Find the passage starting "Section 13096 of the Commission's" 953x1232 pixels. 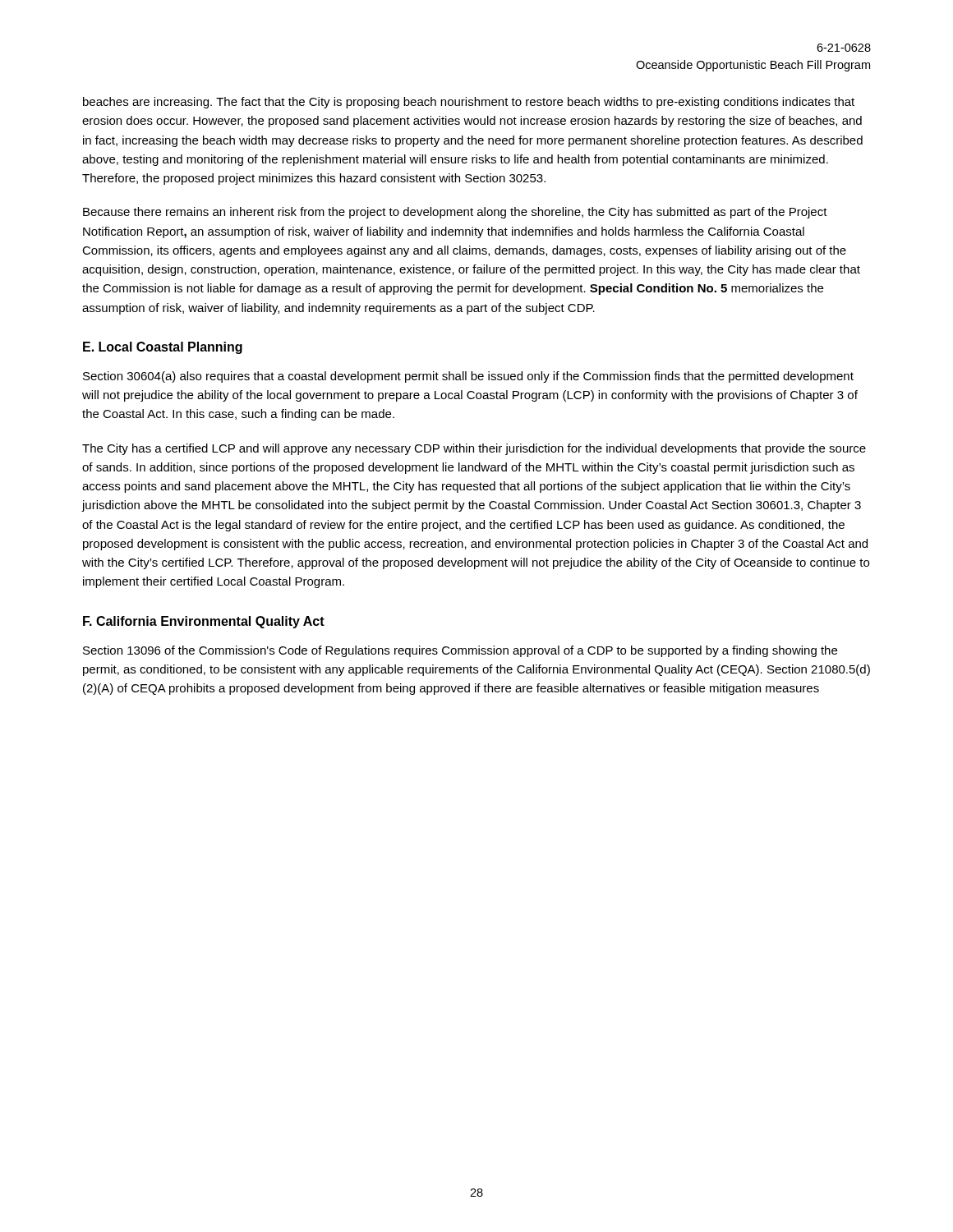pos(476,669)
